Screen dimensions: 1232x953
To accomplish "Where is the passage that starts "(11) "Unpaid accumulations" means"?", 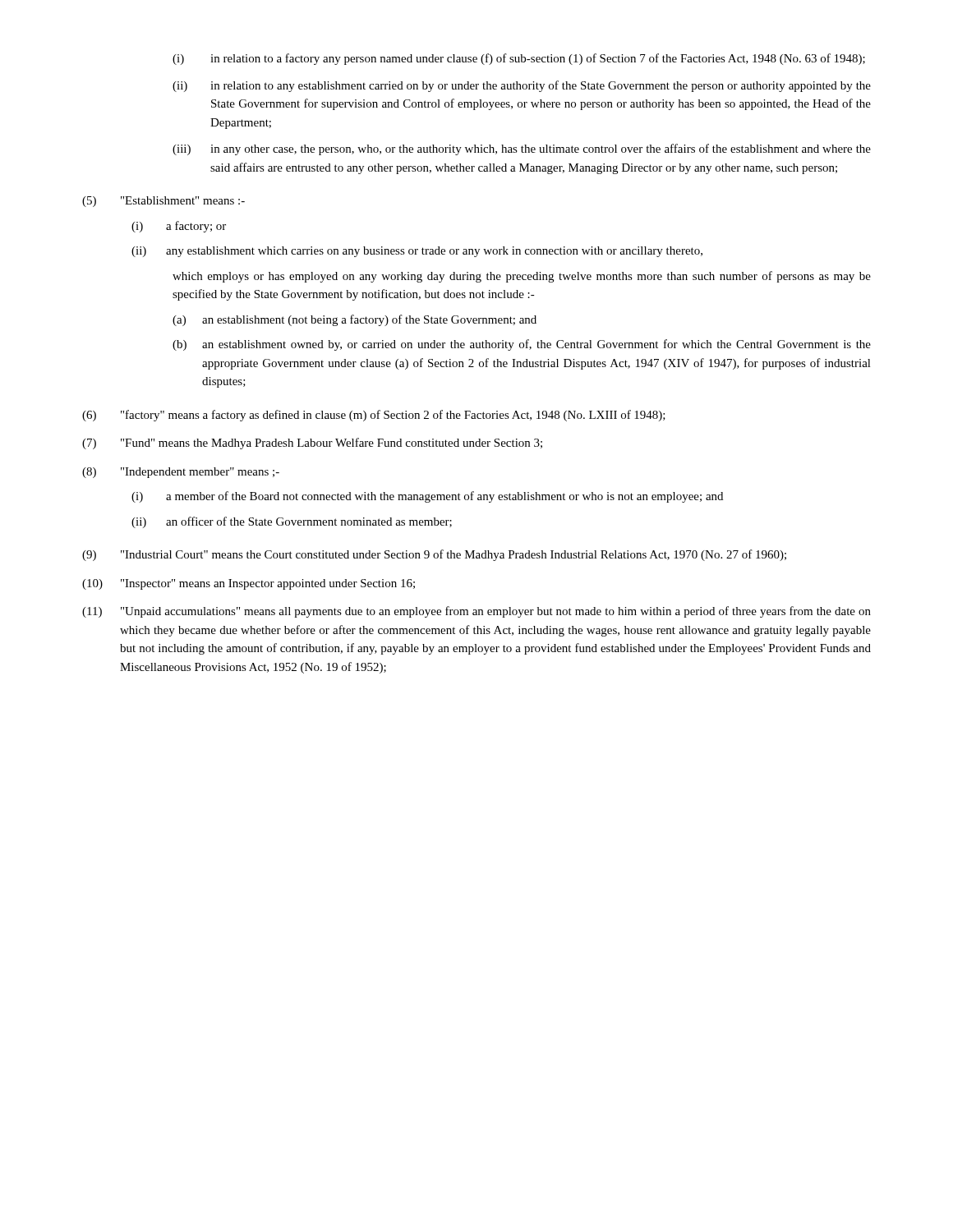I will (476, 639).
